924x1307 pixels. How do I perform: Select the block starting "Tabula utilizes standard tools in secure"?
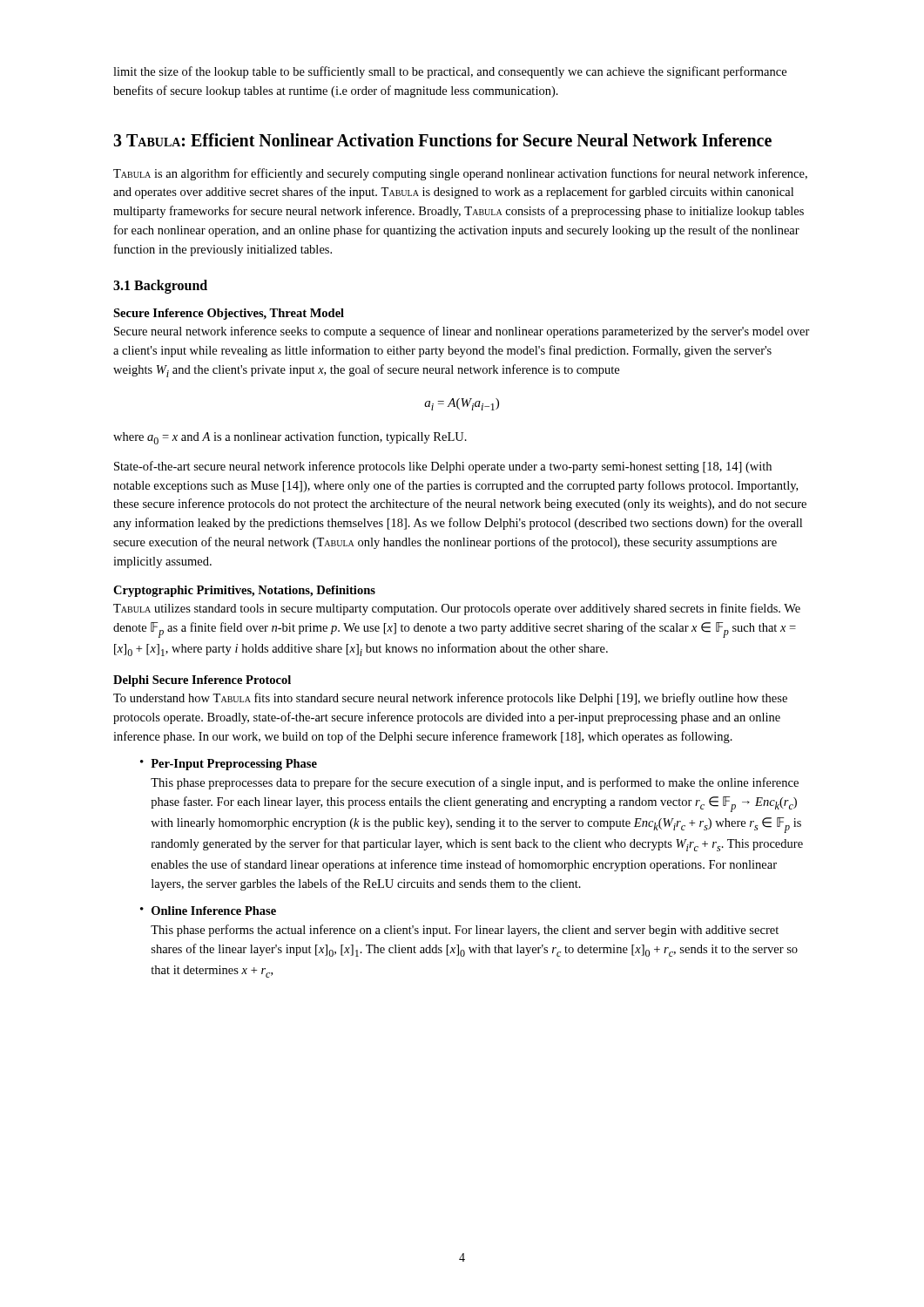point(457,630)
